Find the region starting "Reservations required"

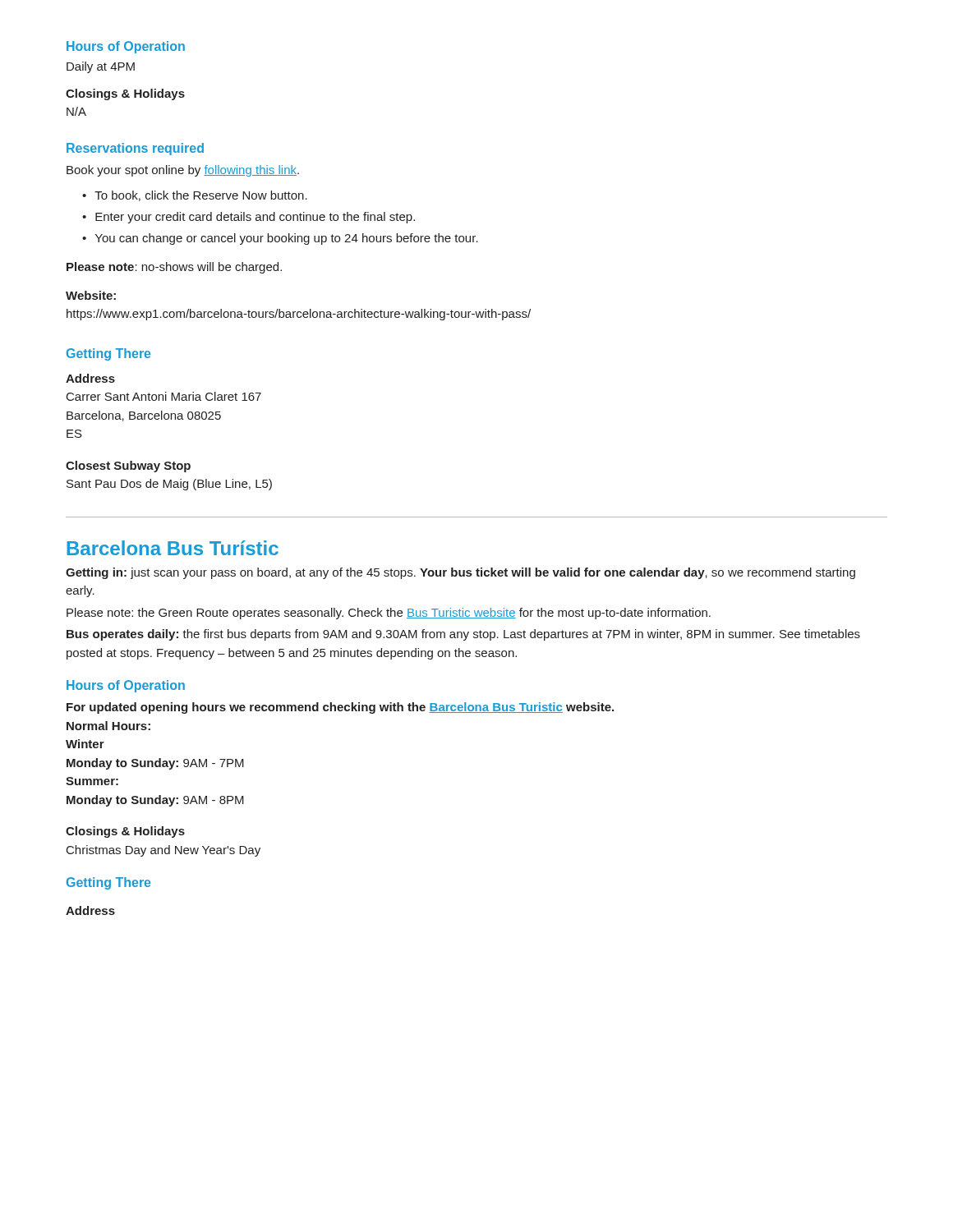(x=135, y=148)
